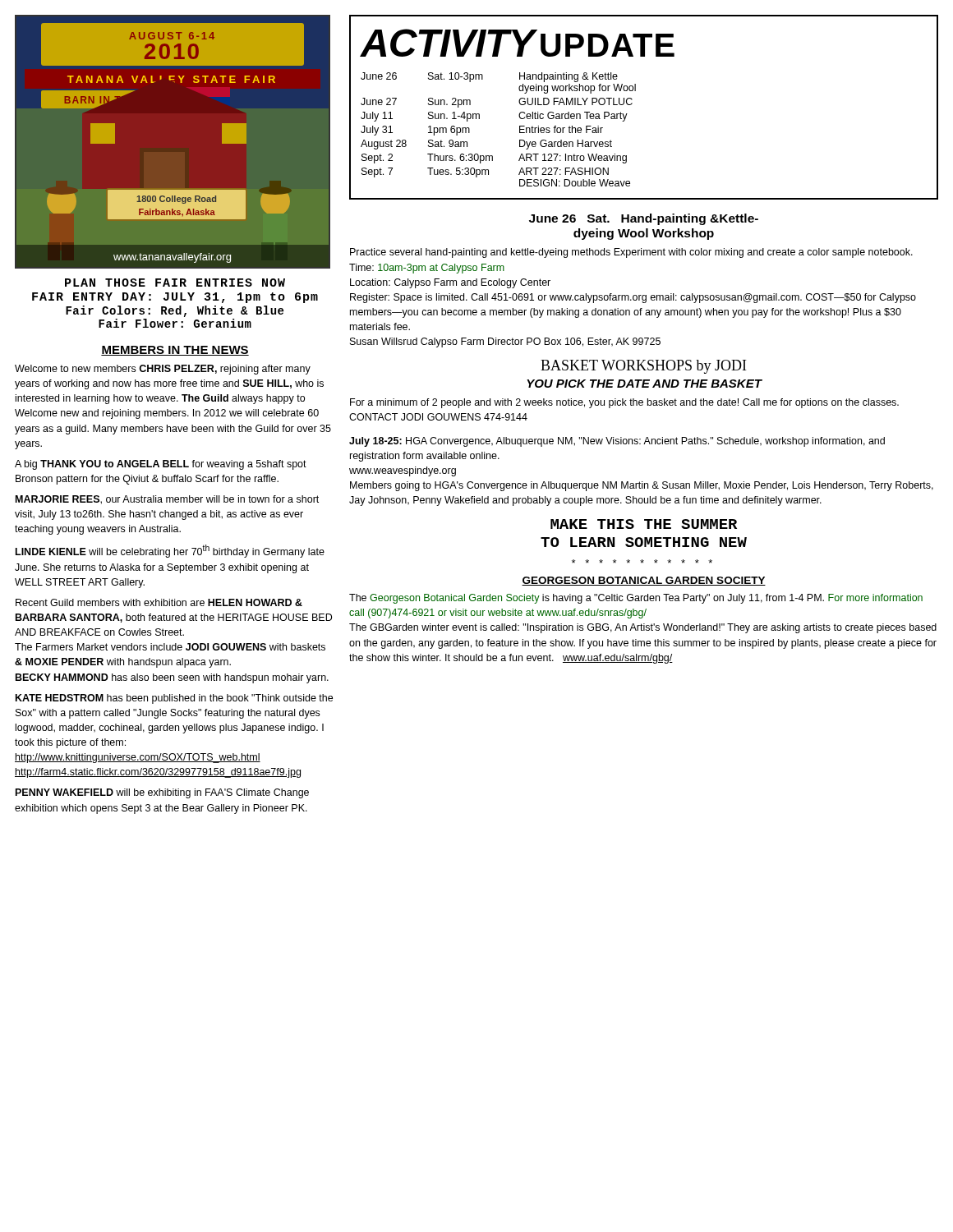Locate the passage starting "For a minimum of 2 people"
This screenshot has width=953, height=1232.
pos(624,410)
